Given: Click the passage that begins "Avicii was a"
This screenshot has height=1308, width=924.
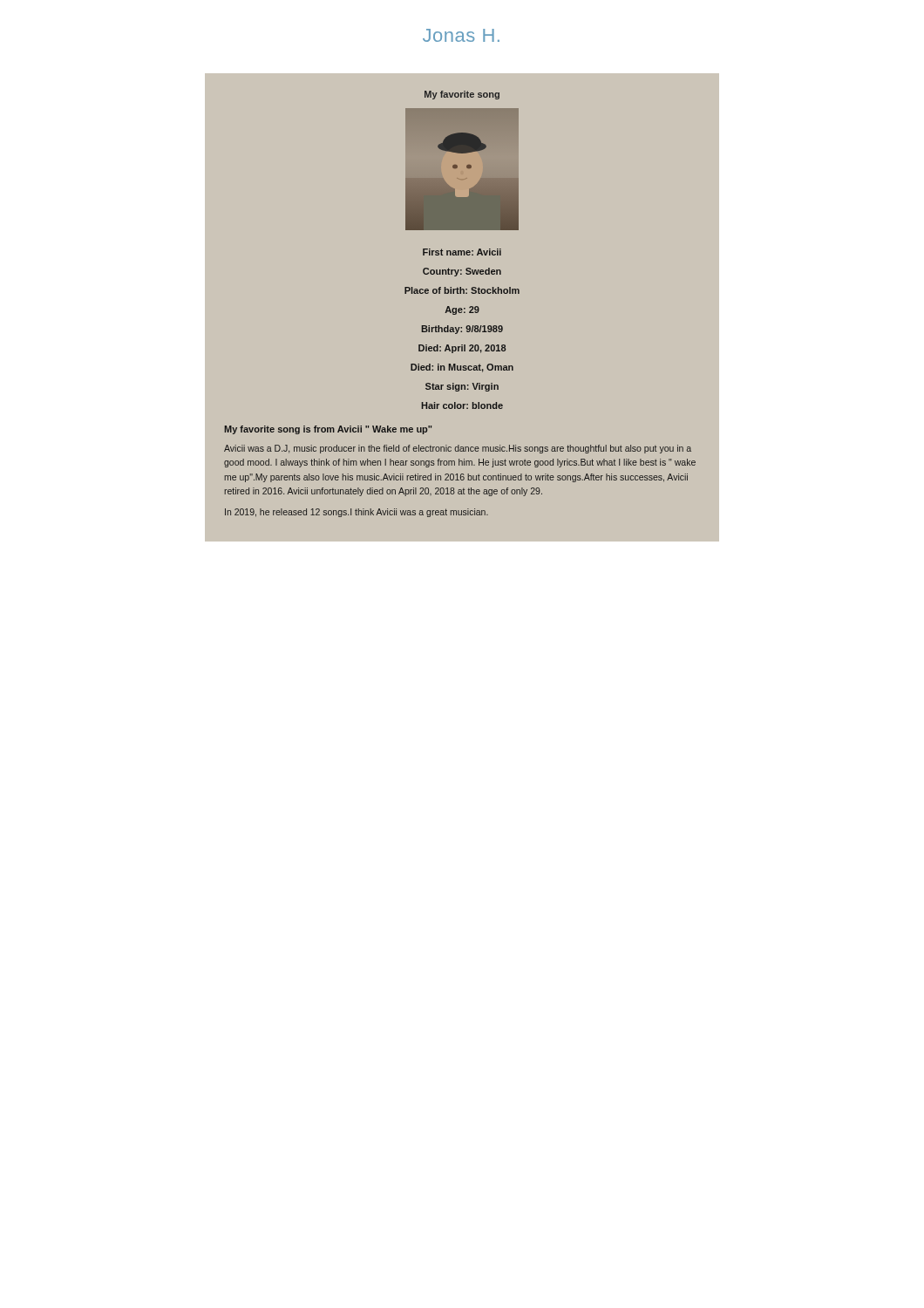Looking at the screenshot, I should 460,470.
